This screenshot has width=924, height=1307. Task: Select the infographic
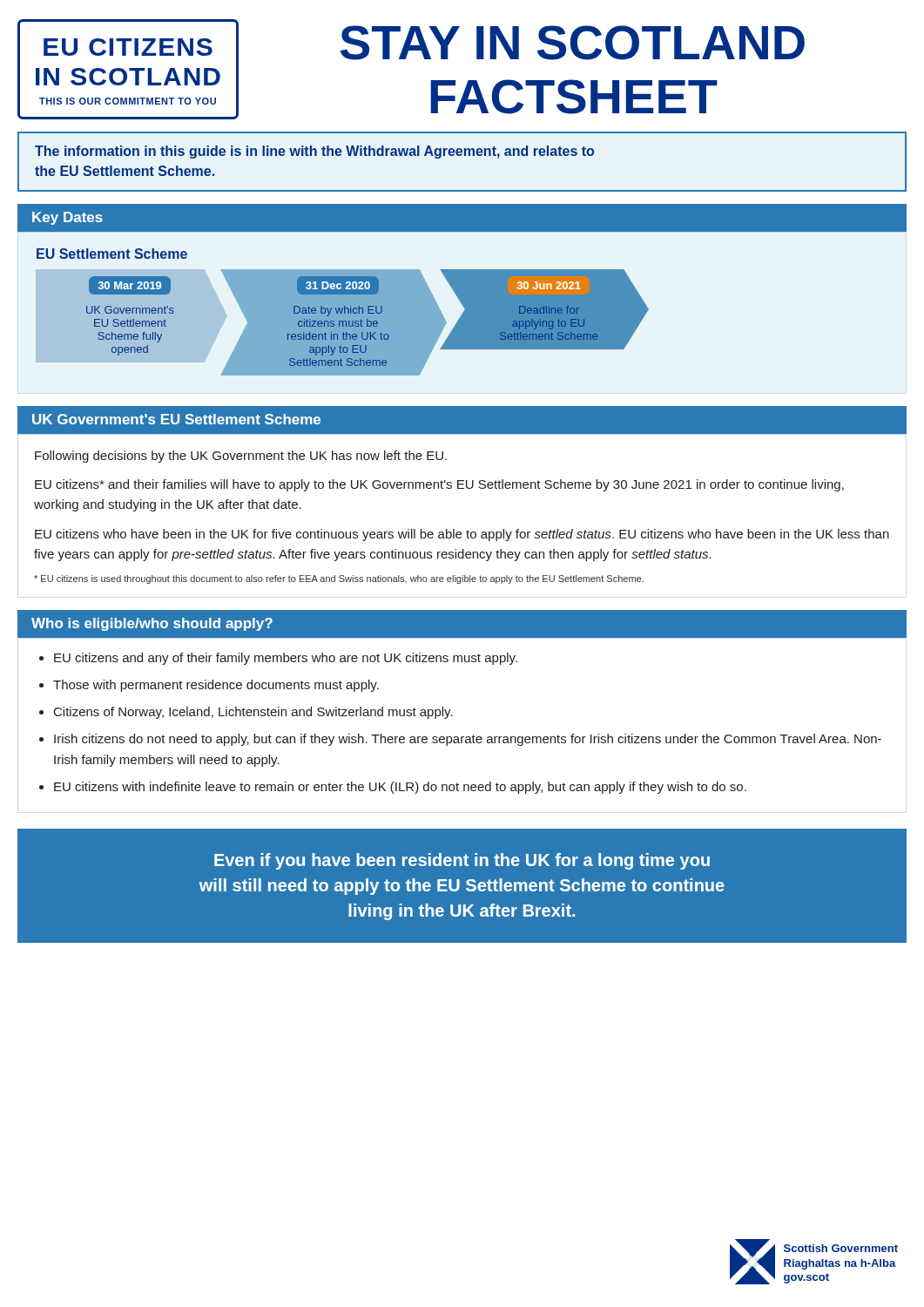pos(462,313)
